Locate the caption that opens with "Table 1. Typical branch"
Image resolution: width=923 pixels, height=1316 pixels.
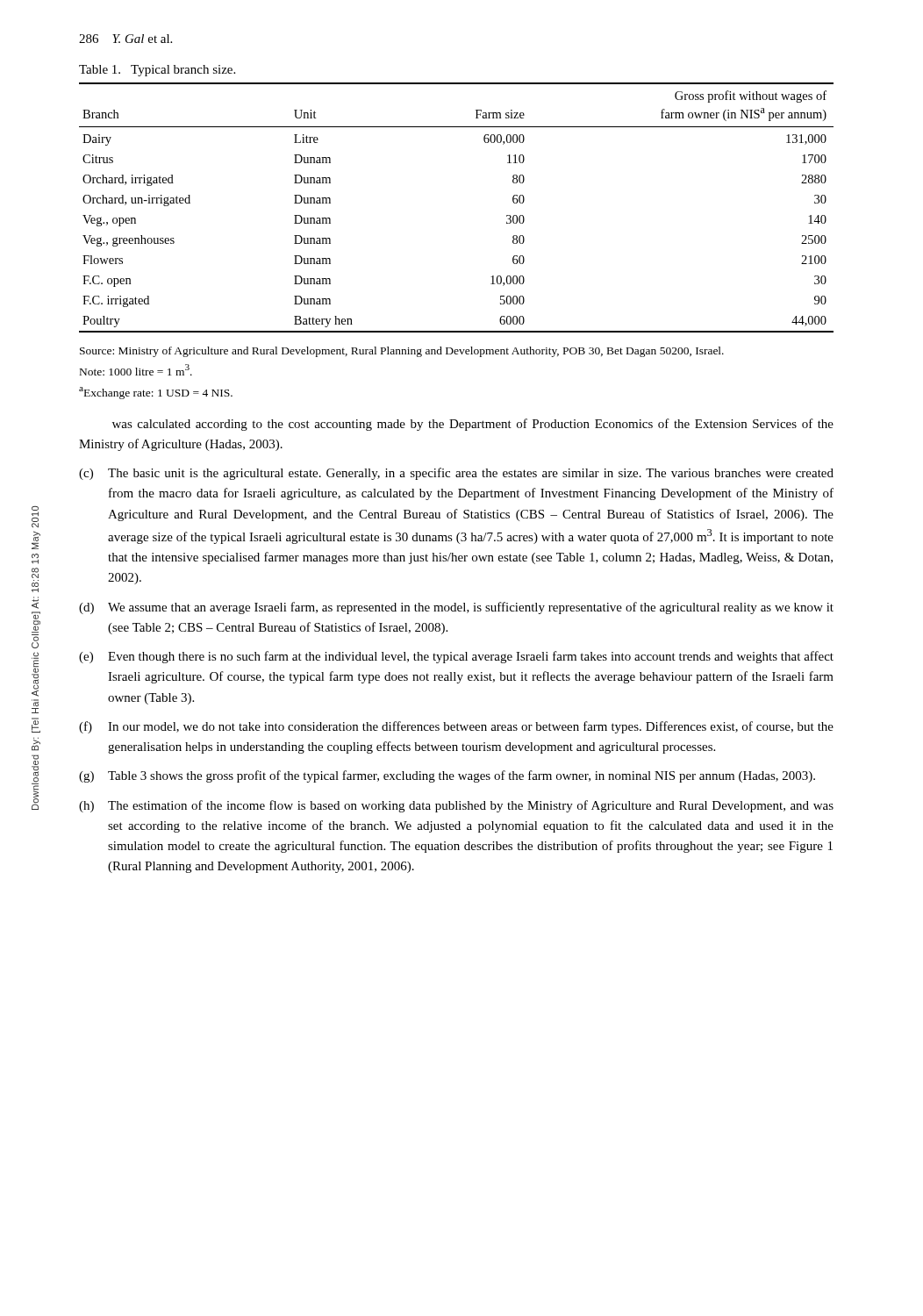click(x=158, y=69)
